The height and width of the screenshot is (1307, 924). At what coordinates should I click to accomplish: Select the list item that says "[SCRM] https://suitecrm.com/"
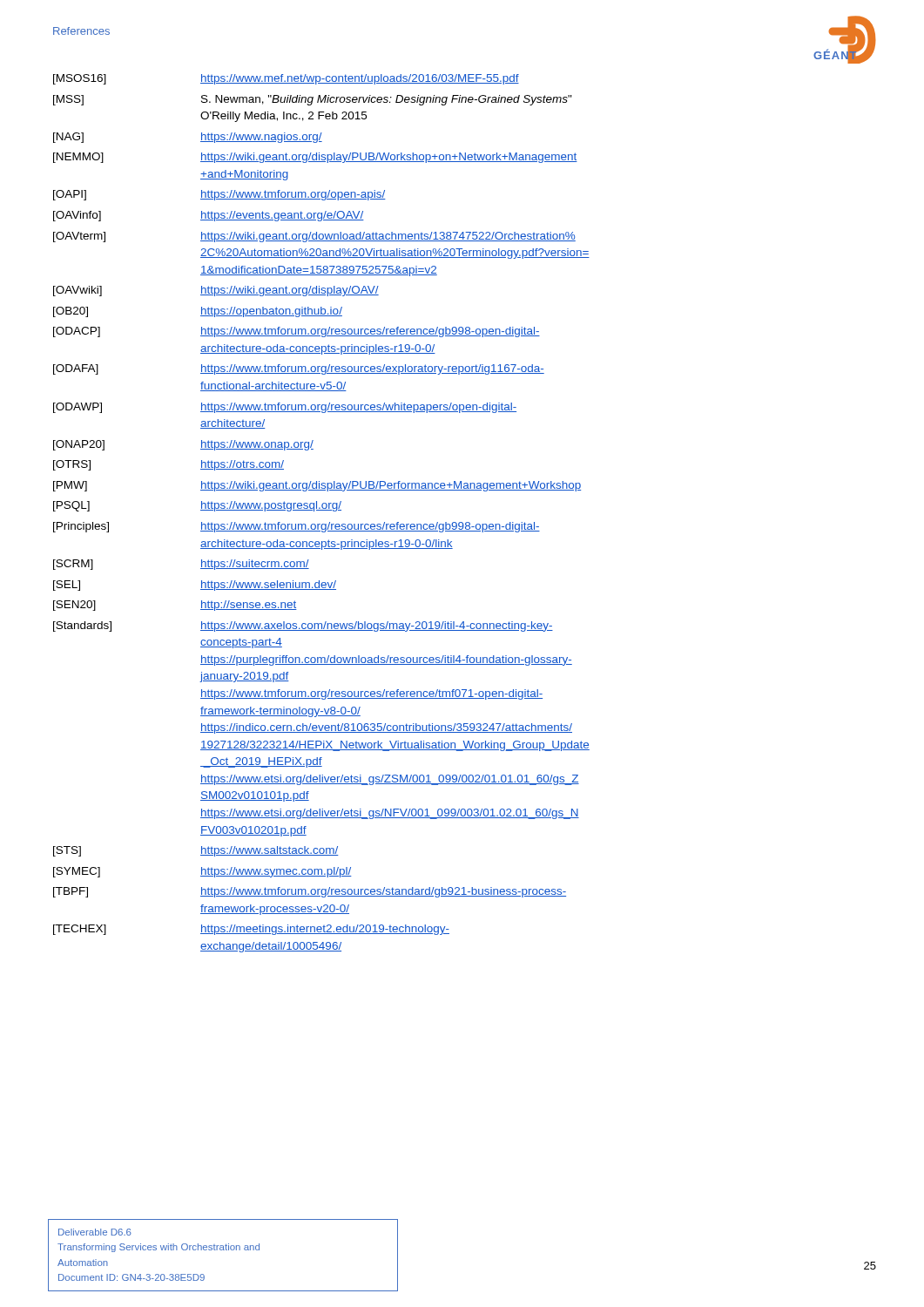[77, 564]
